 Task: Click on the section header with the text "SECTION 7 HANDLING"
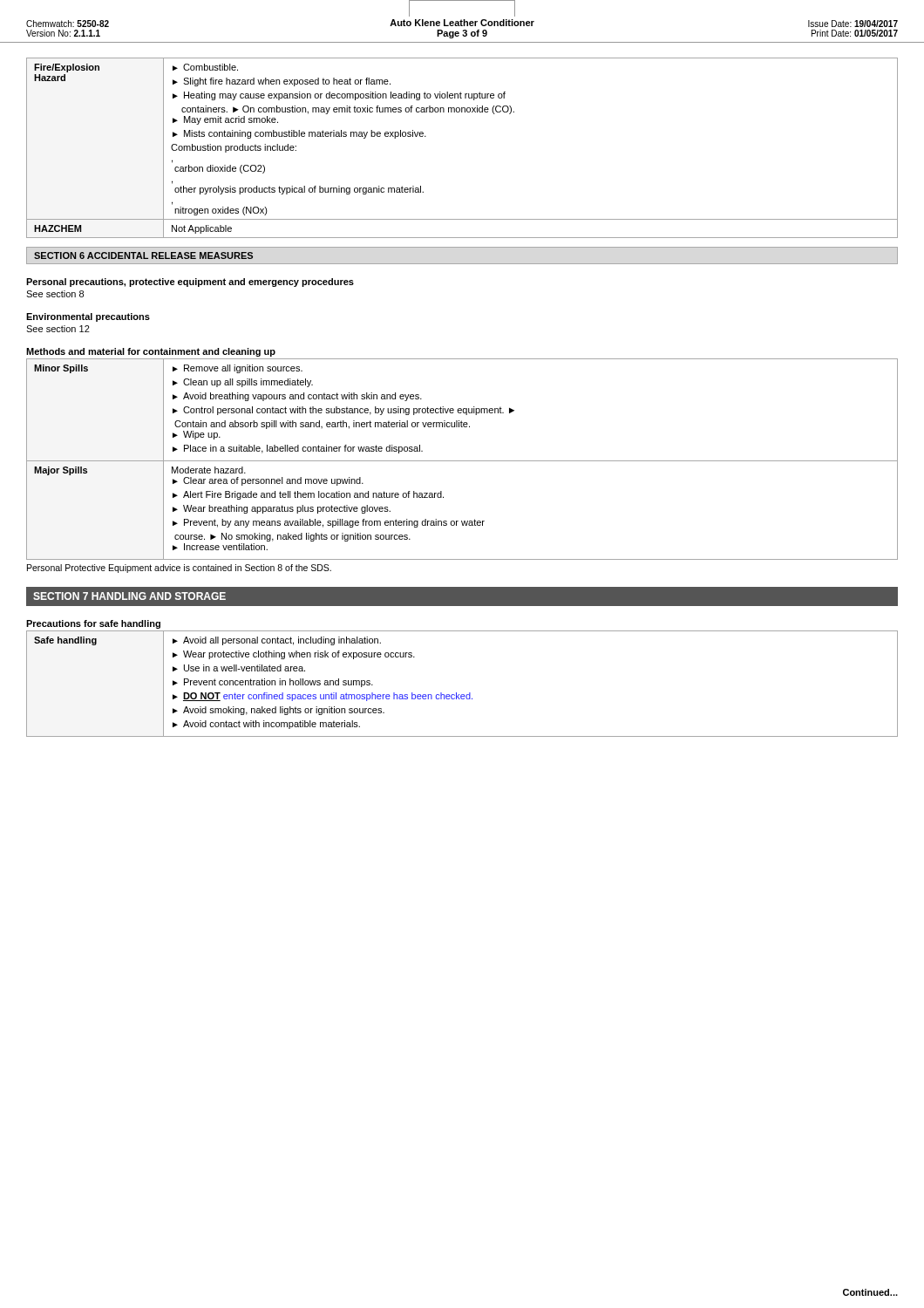point(462,596)
